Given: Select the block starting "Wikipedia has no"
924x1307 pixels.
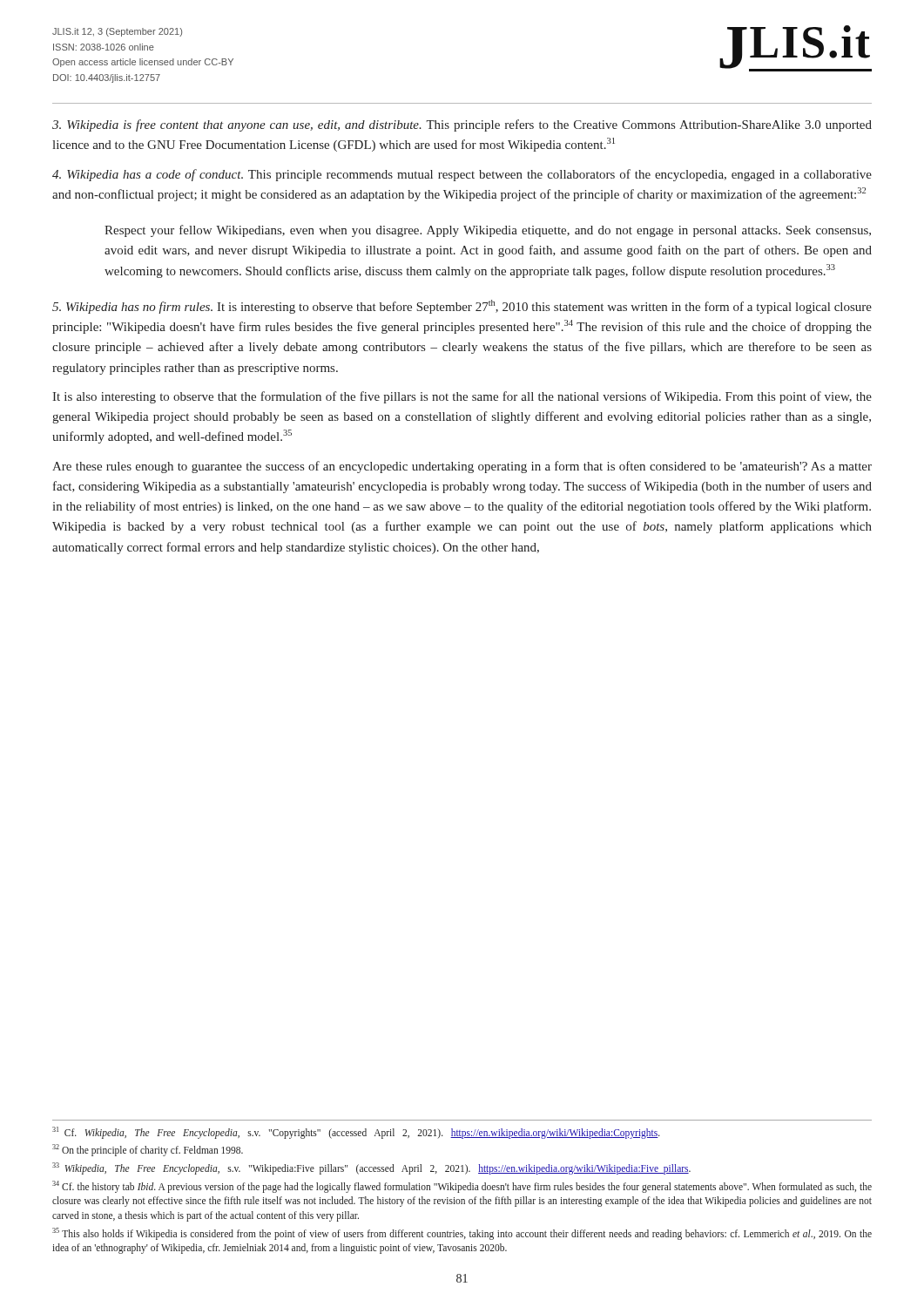Looking at the screenshot, I should point(462,337).
